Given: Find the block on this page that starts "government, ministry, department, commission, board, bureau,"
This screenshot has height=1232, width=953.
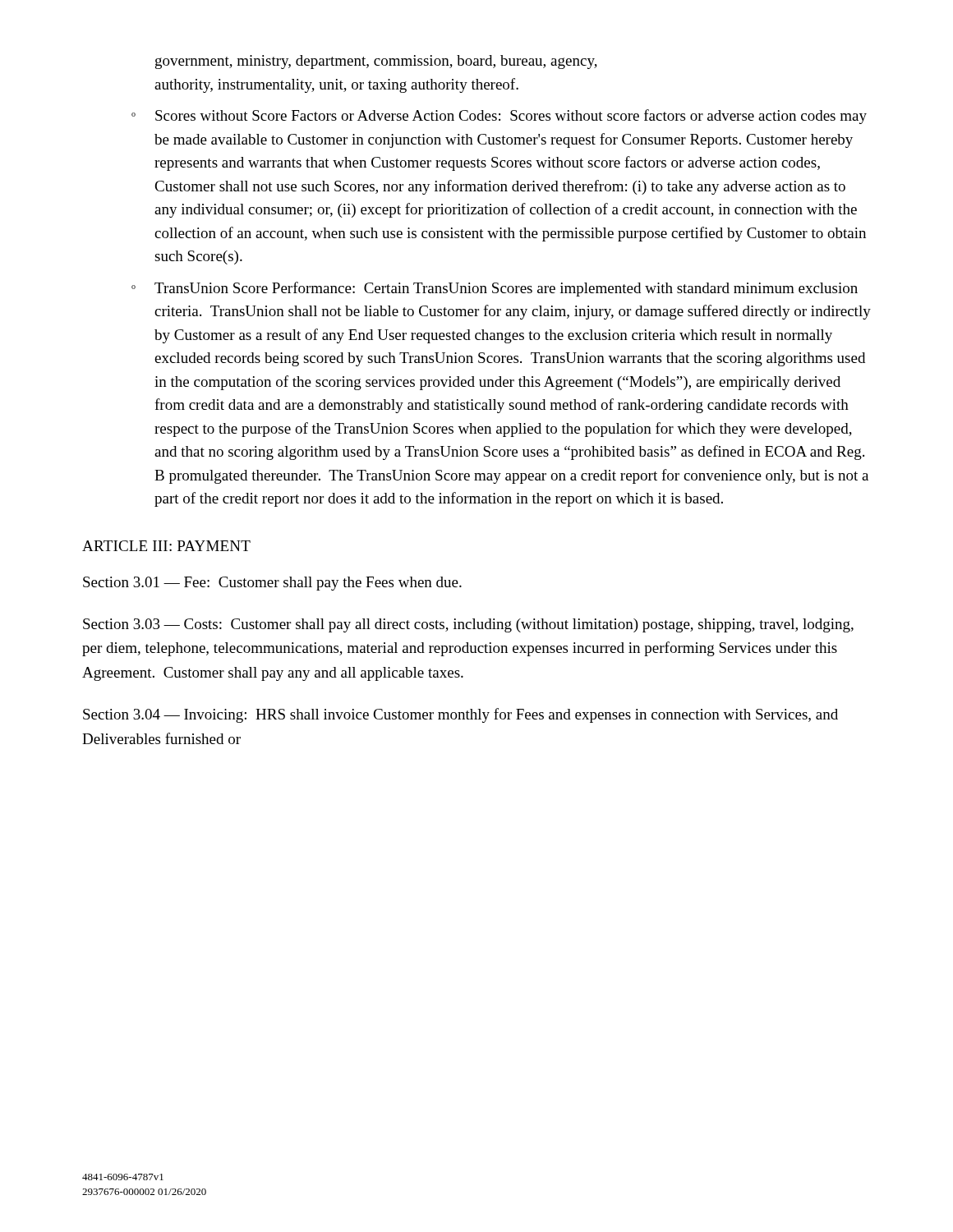Looking at the screenshot, I should click(x=376, y=72).
